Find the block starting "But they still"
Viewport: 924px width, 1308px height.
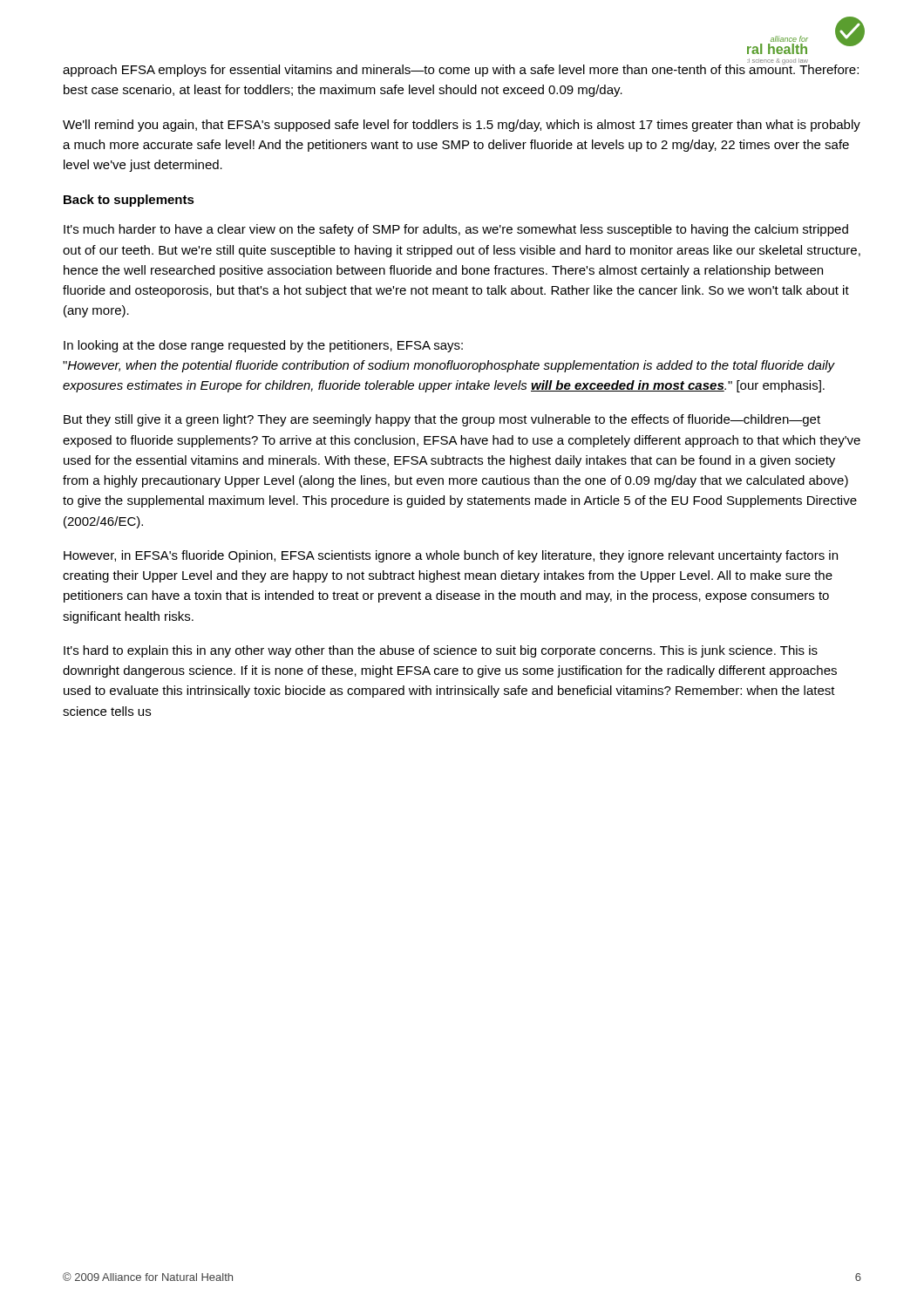(x=462, y=470)
